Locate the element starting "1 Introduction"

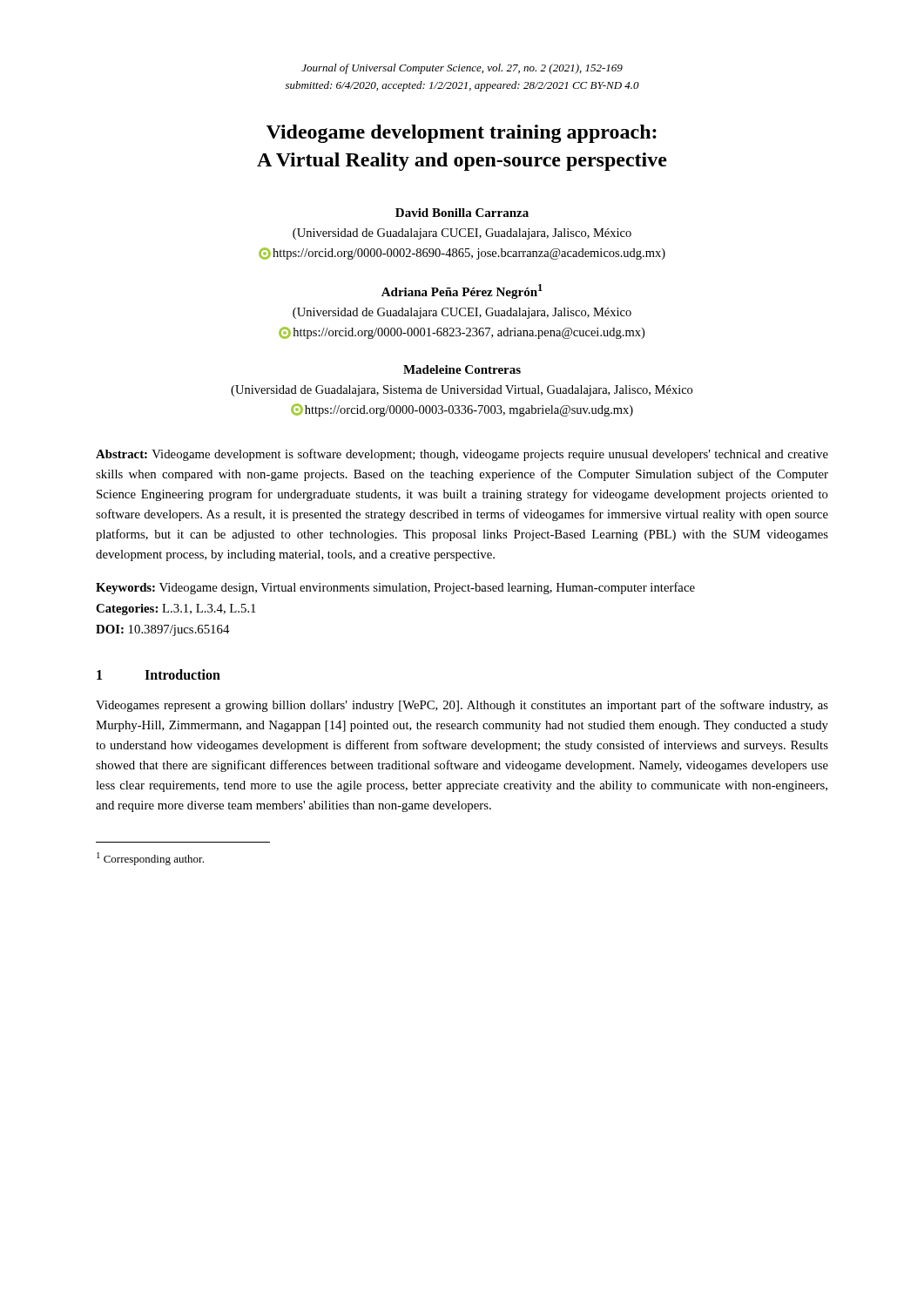tap(158, 676)
